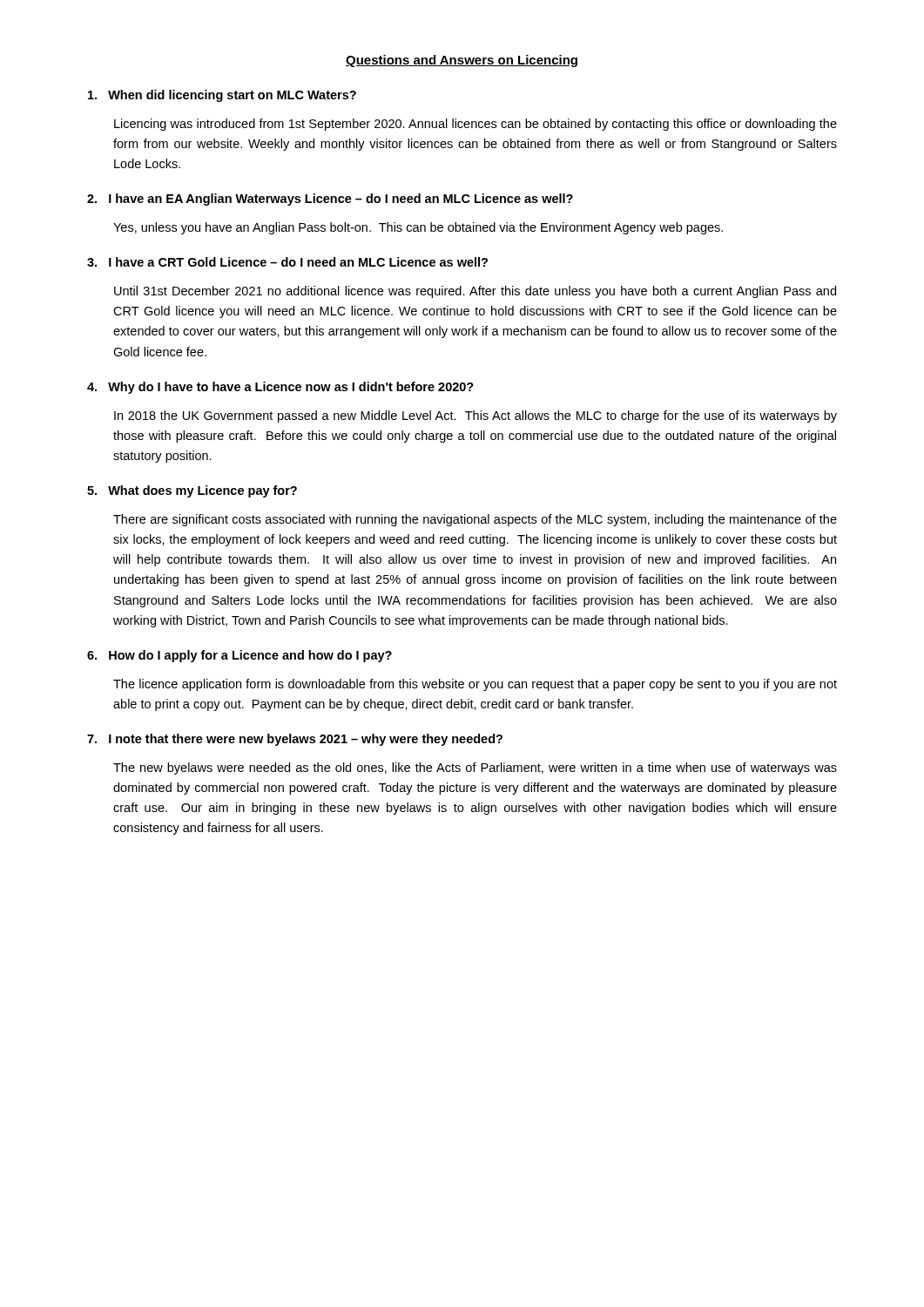This screenshot has width=924, height=1307.
Task: Select the text block that says "The new byelaws were needed as the old"
Action: click(x=475, y=798)
